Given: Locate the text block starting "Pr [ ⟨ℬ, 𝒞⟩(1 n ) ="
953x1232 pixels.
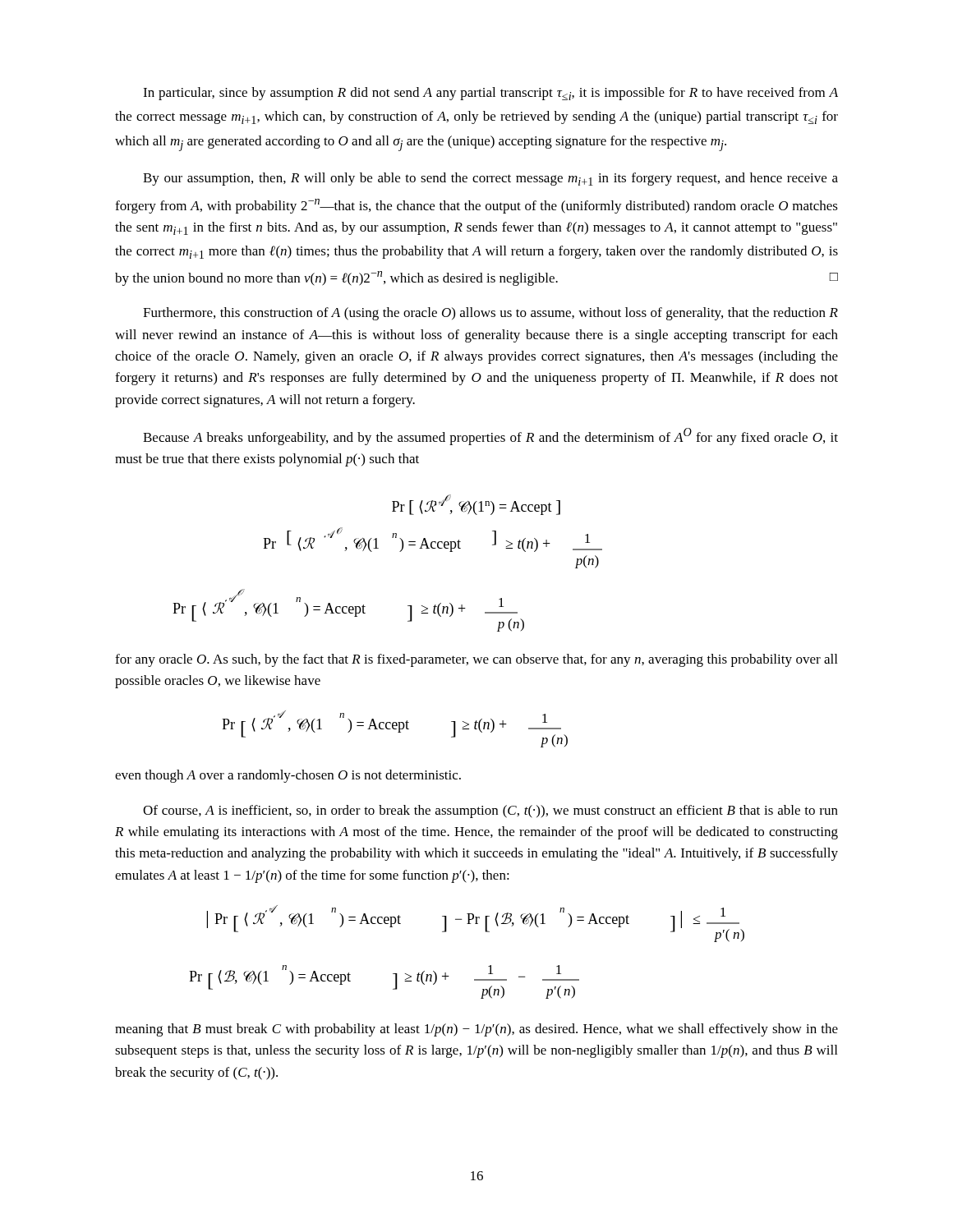Looking at the screenshot, I should tap(476, 980).
